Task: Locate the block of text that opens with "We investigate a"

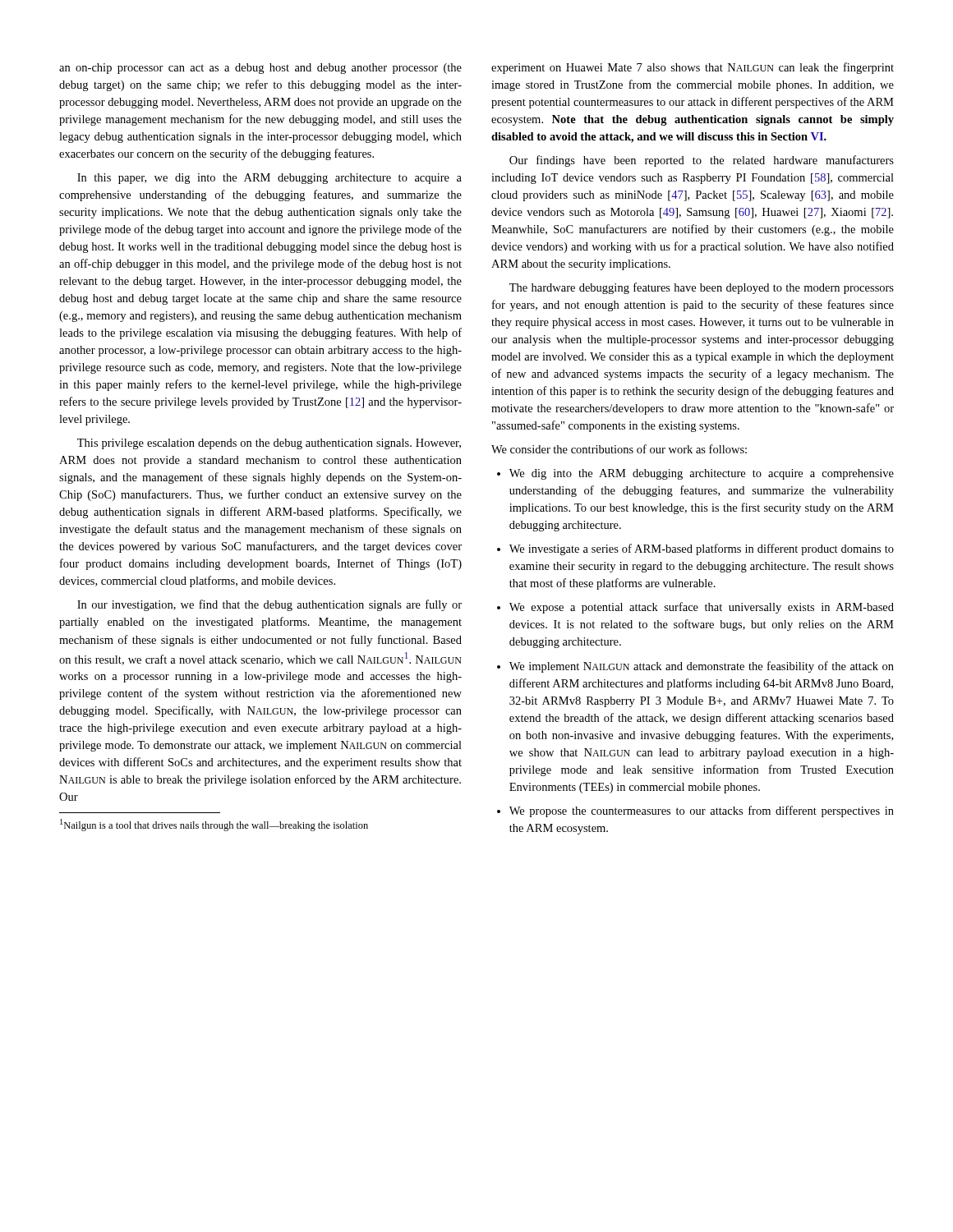Action: click(x=693, y=567)
